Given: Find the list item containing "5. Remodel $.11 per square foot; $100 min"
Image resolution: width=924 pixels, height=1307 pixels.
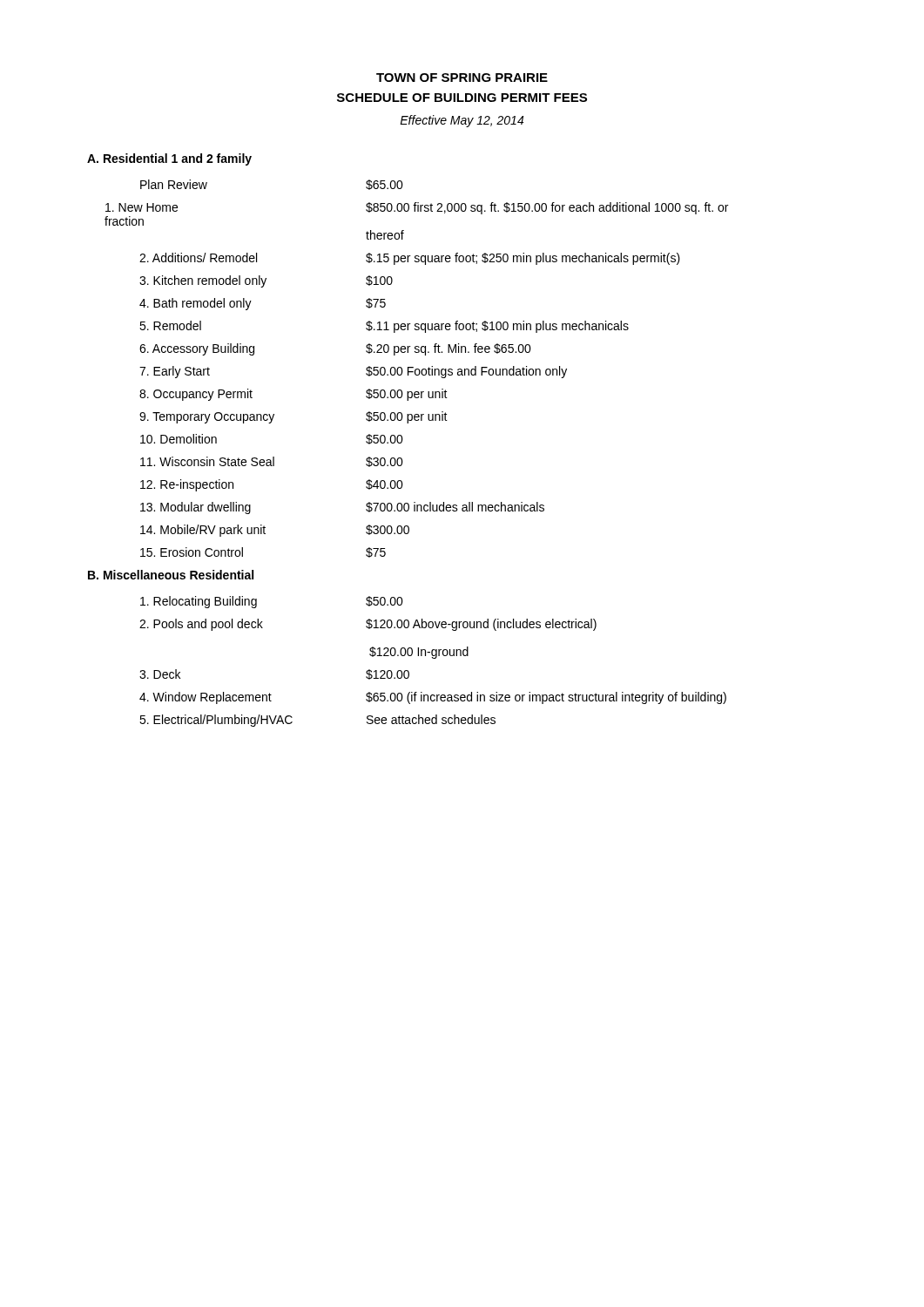Looking at the screenshot, I should pos(462,326).
